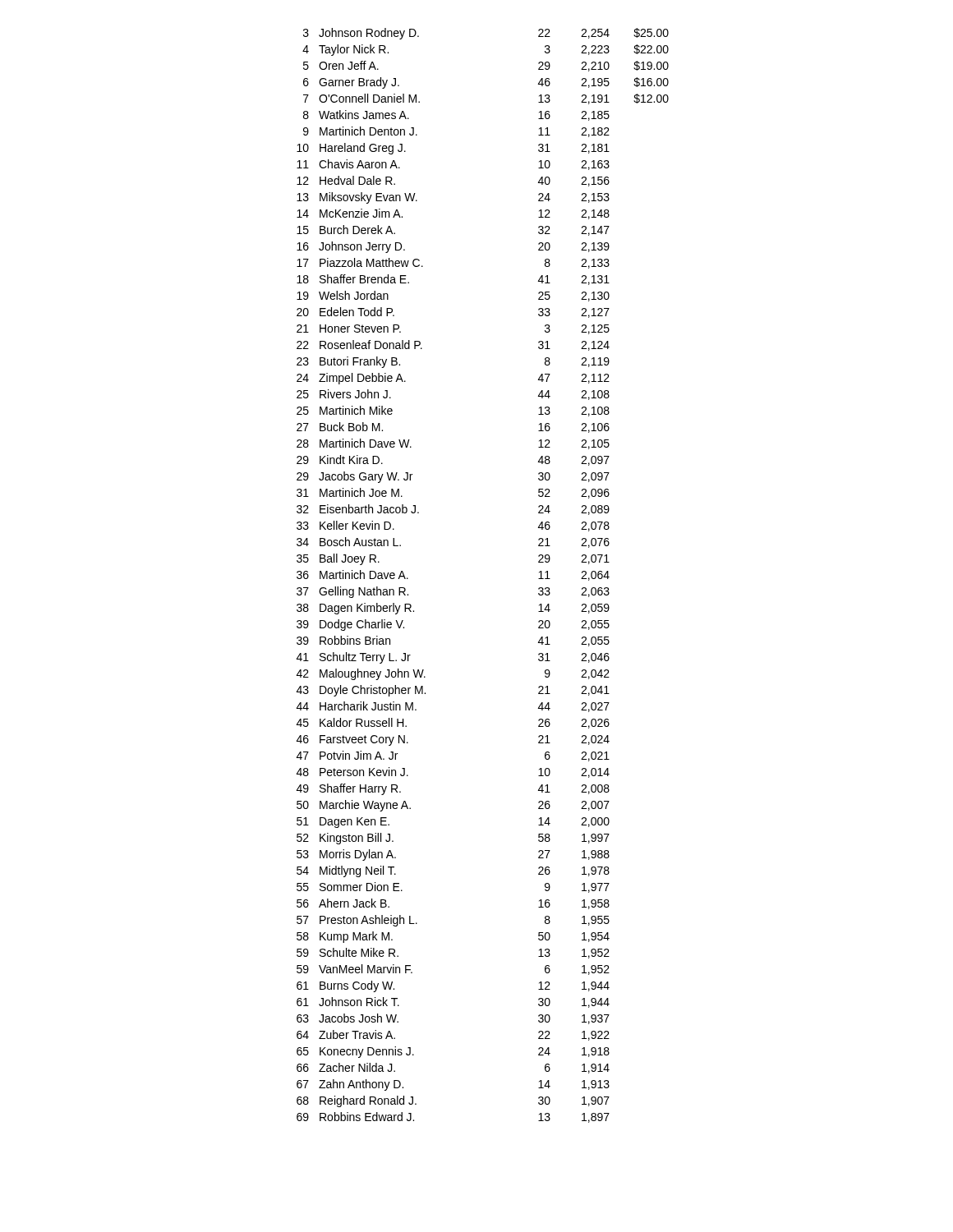Where does it say "5Oren Jeff A.292,210$19.00"?
This screenshot has width=953, height=1232.
click(340, 66)
